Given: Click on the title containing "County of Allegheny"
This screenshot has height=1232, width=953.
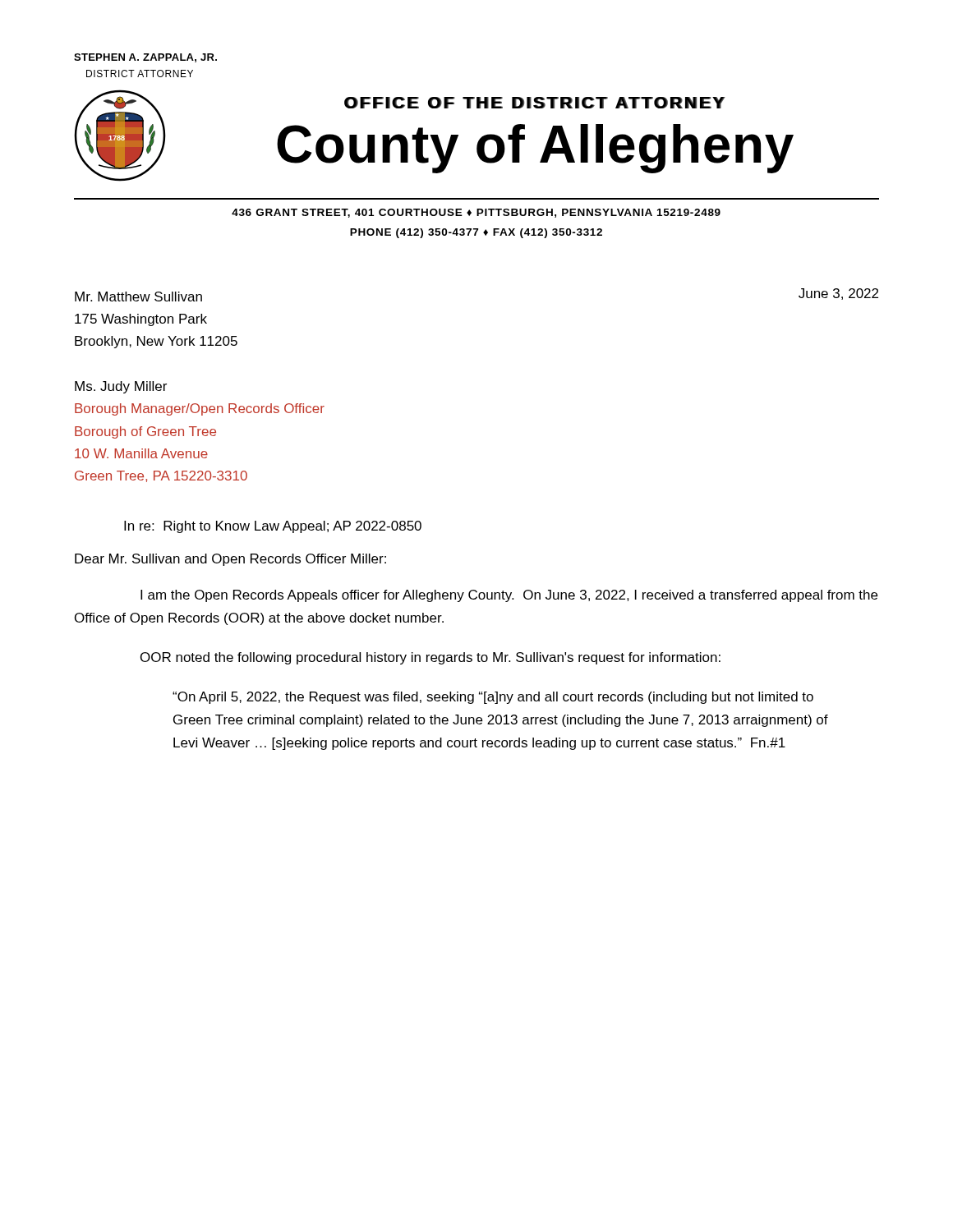Looking at the screenshot, I should [535, 145].
